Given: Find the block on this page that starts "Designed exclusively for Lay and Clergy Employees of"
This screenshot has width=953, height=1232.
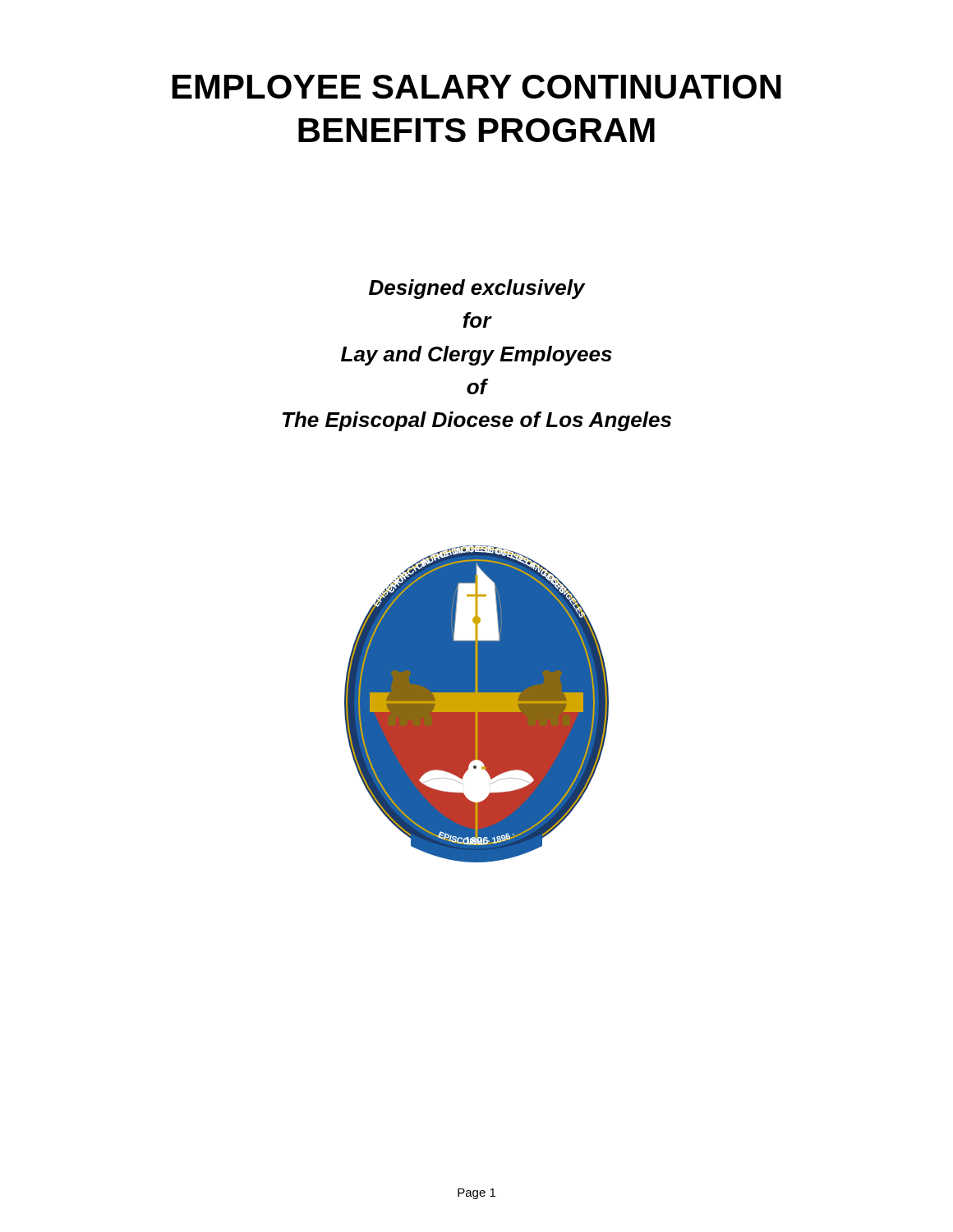Looking at the screenshot, I should pyautogui.click(x=476, y=354).
